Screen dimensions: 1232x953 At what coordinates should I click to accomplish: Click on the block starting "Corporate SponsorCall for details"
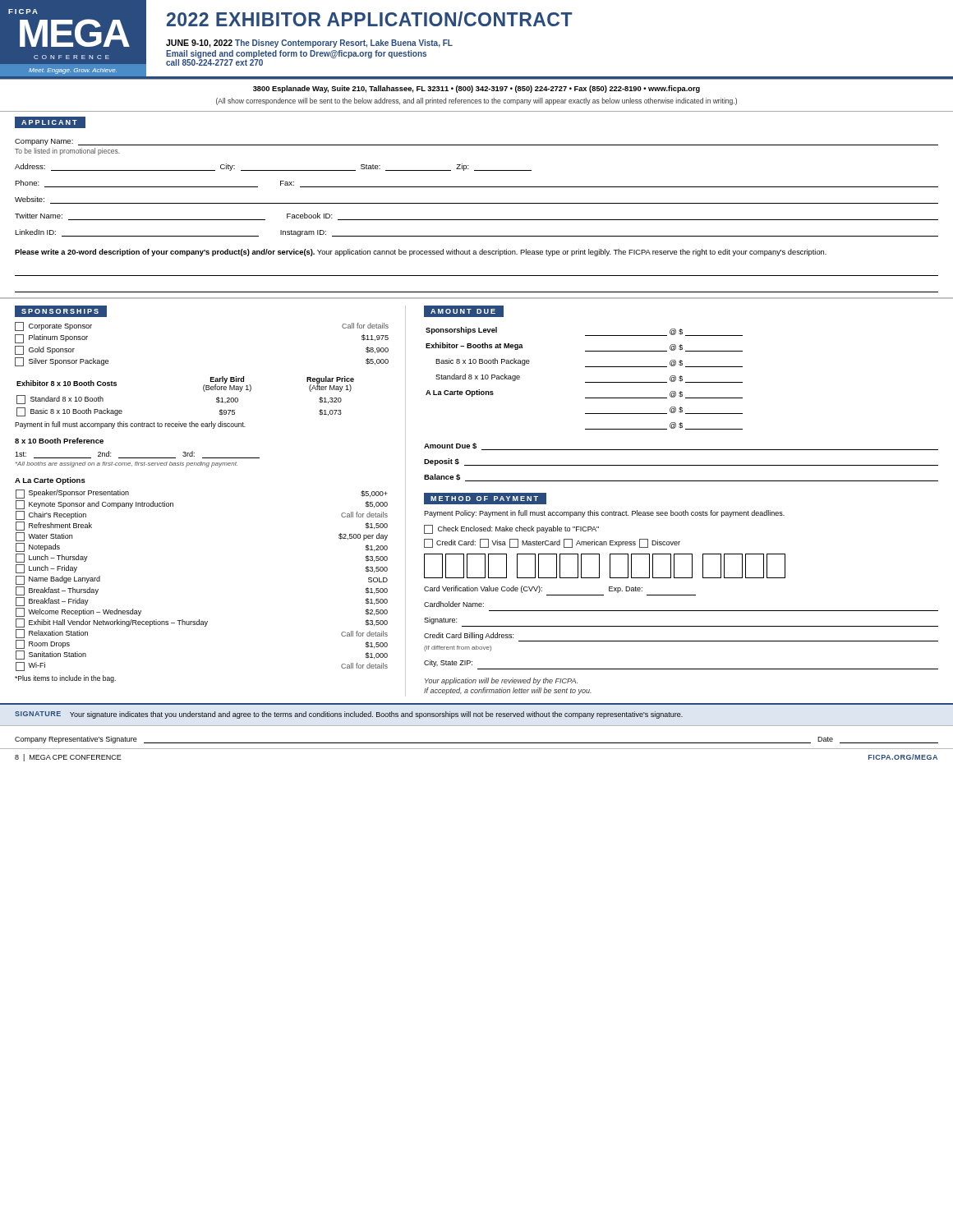tap(53, 326)
